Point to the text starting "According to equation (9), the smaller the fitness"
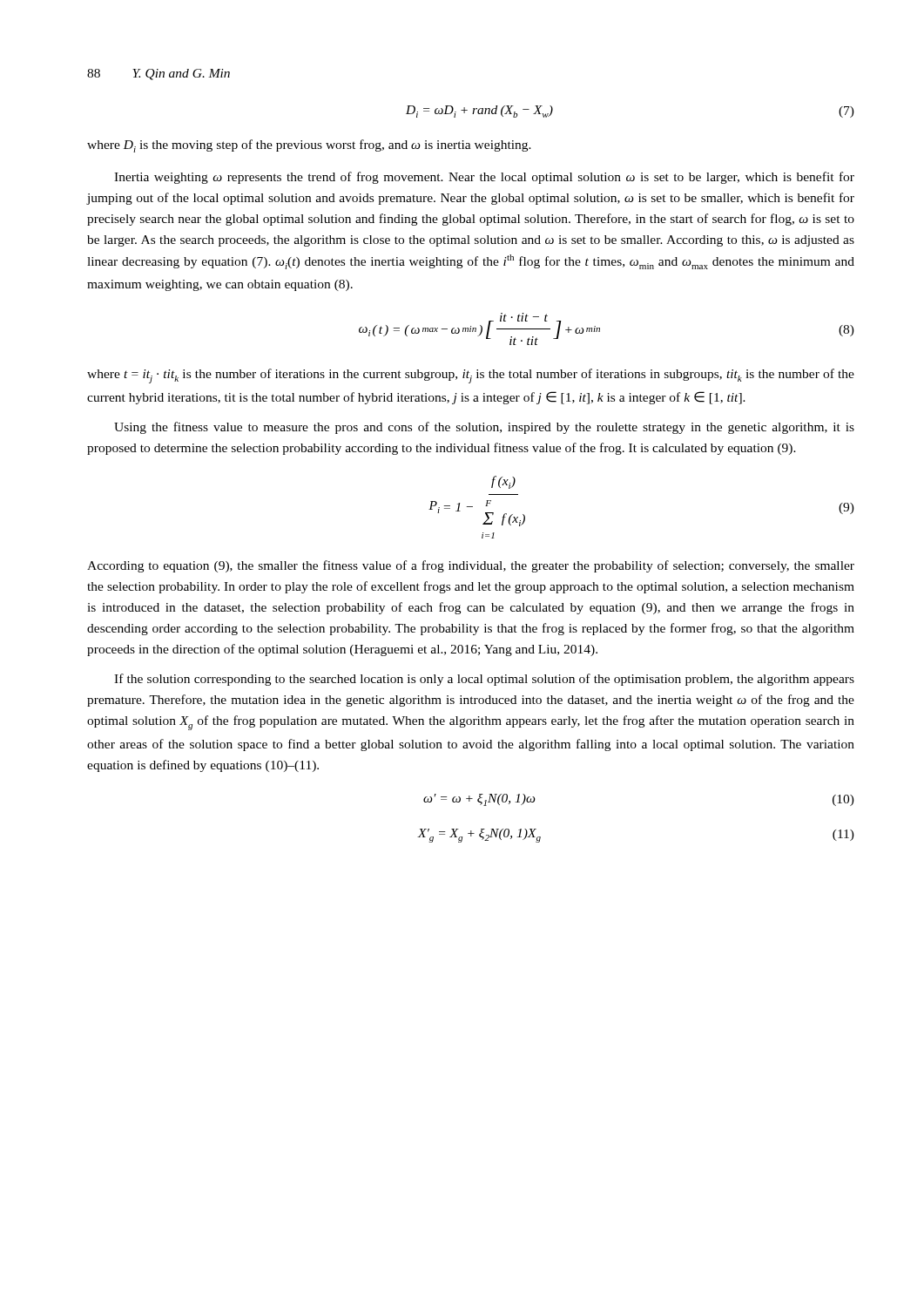This screenshot has height=1307, width=924. click(x=471, y=608)
